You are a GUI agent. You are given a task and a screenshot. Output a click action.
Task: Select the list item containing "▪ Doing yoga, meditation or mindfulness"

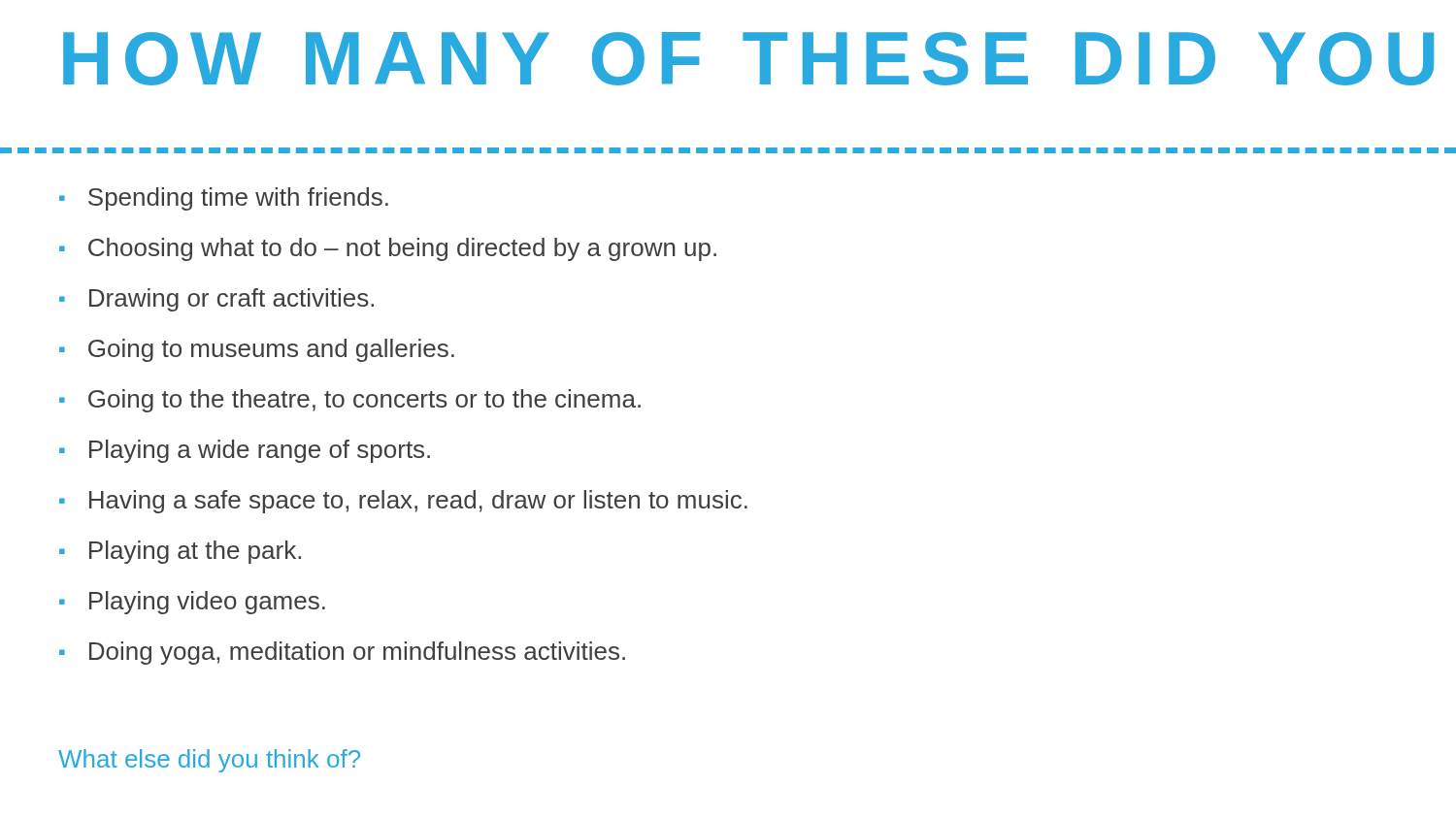click(343, 652)
